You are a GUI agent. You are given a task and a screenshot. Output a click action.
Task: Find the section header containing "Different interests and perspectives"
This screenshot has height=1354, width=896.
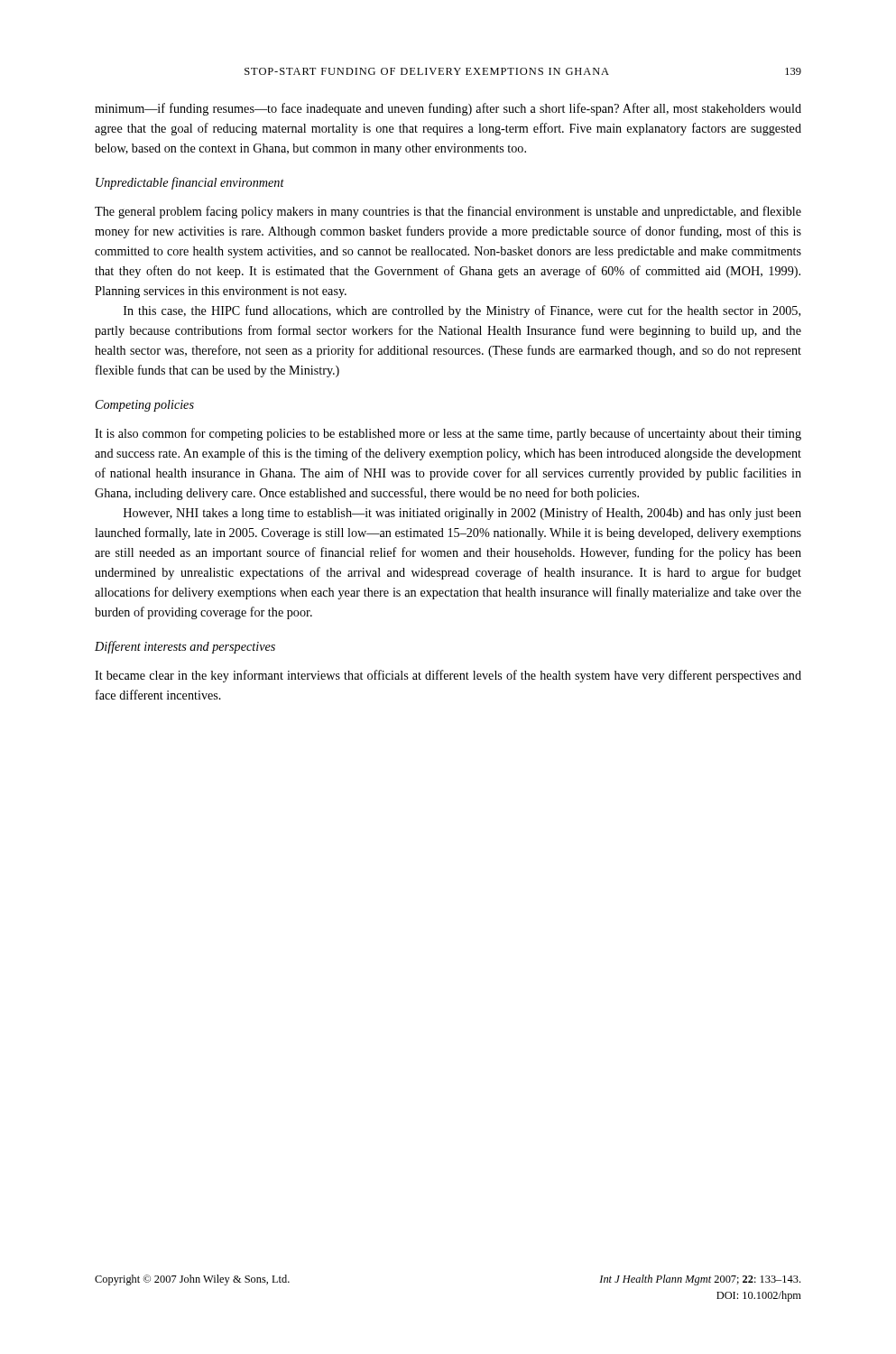pyautogui.click(x=185, y=646)
